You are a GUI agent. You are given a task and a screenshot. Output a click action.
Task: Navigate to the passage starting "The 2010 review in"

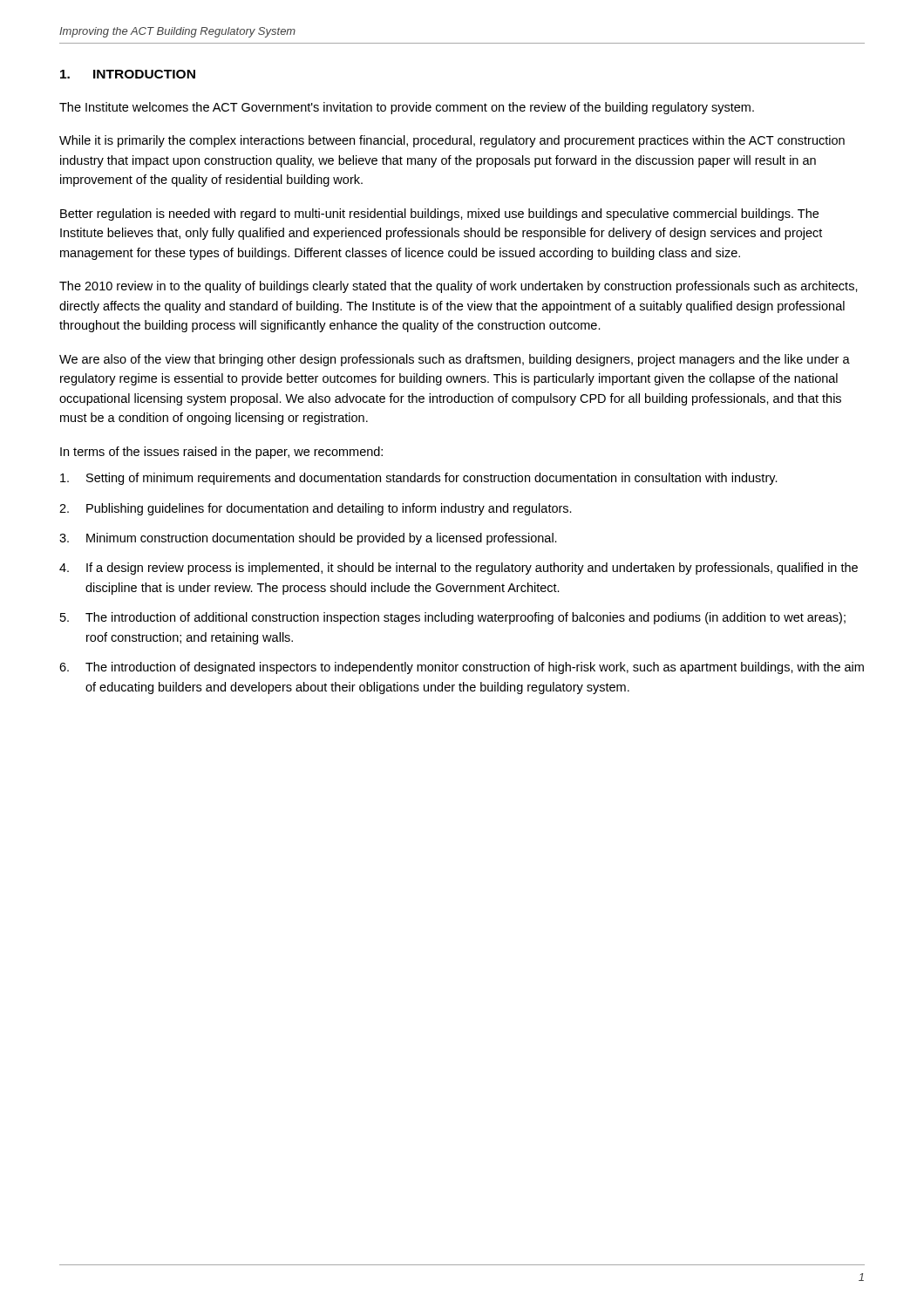[x=462, y=306]
